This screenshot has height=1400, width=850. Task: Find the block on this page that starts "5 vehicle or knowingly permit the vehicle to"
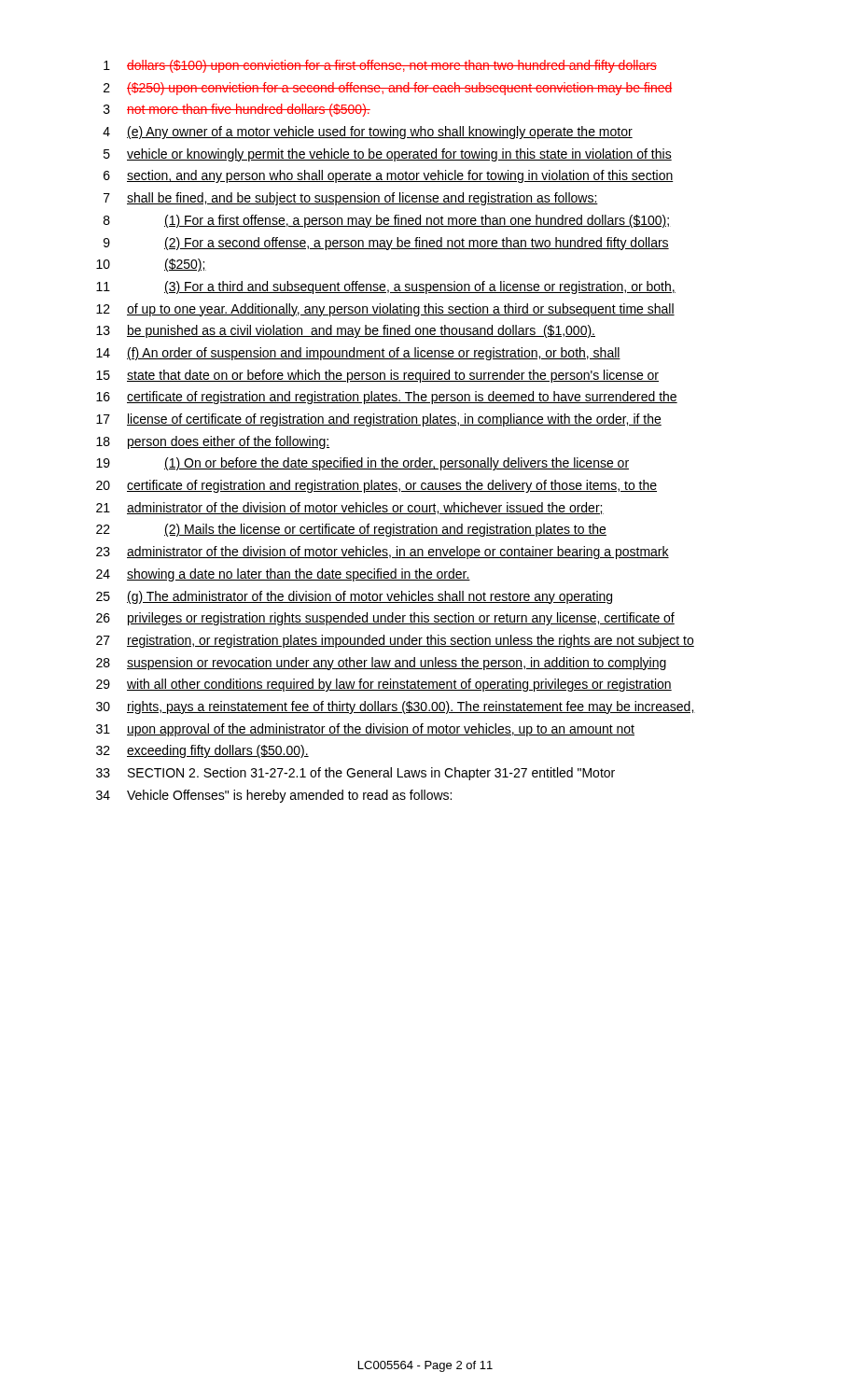425,155
